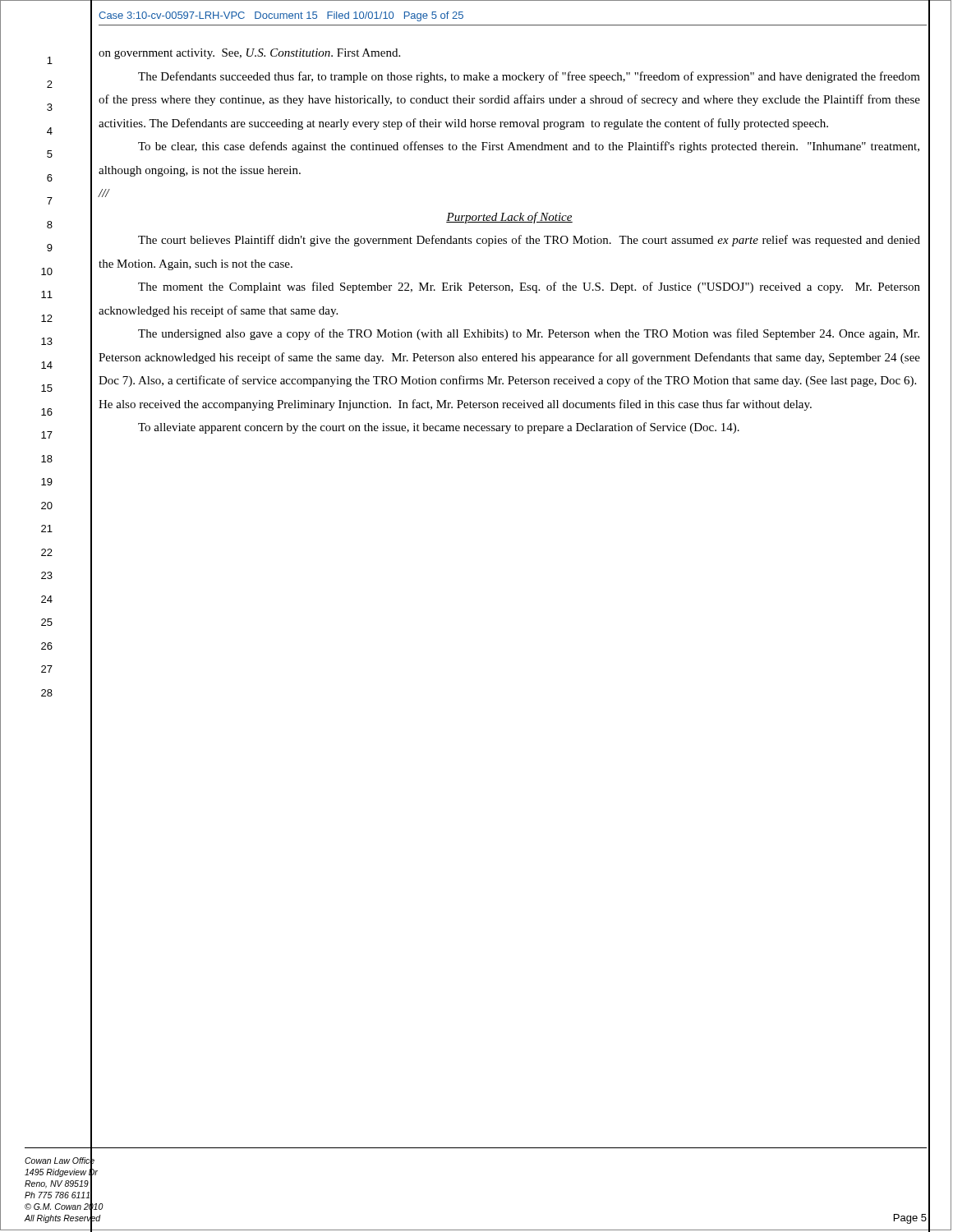Find the block on this page that starts "on government activity. See, U.S. Constitution."

(250, 53)
